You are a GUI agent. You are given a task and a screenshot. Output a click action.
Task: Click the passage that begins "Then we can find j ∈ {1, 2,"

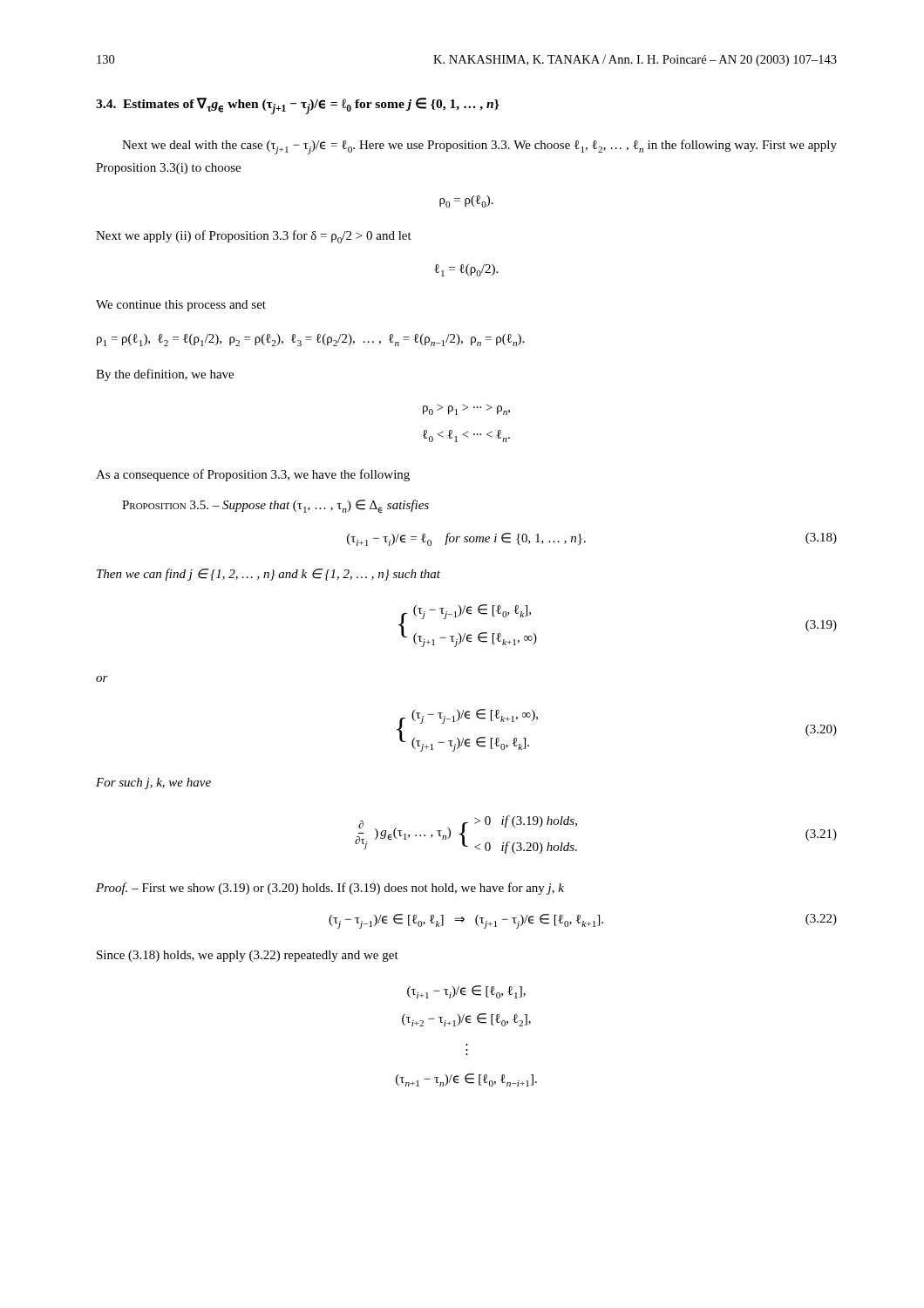pyautogui.click(x=268, y=573)
